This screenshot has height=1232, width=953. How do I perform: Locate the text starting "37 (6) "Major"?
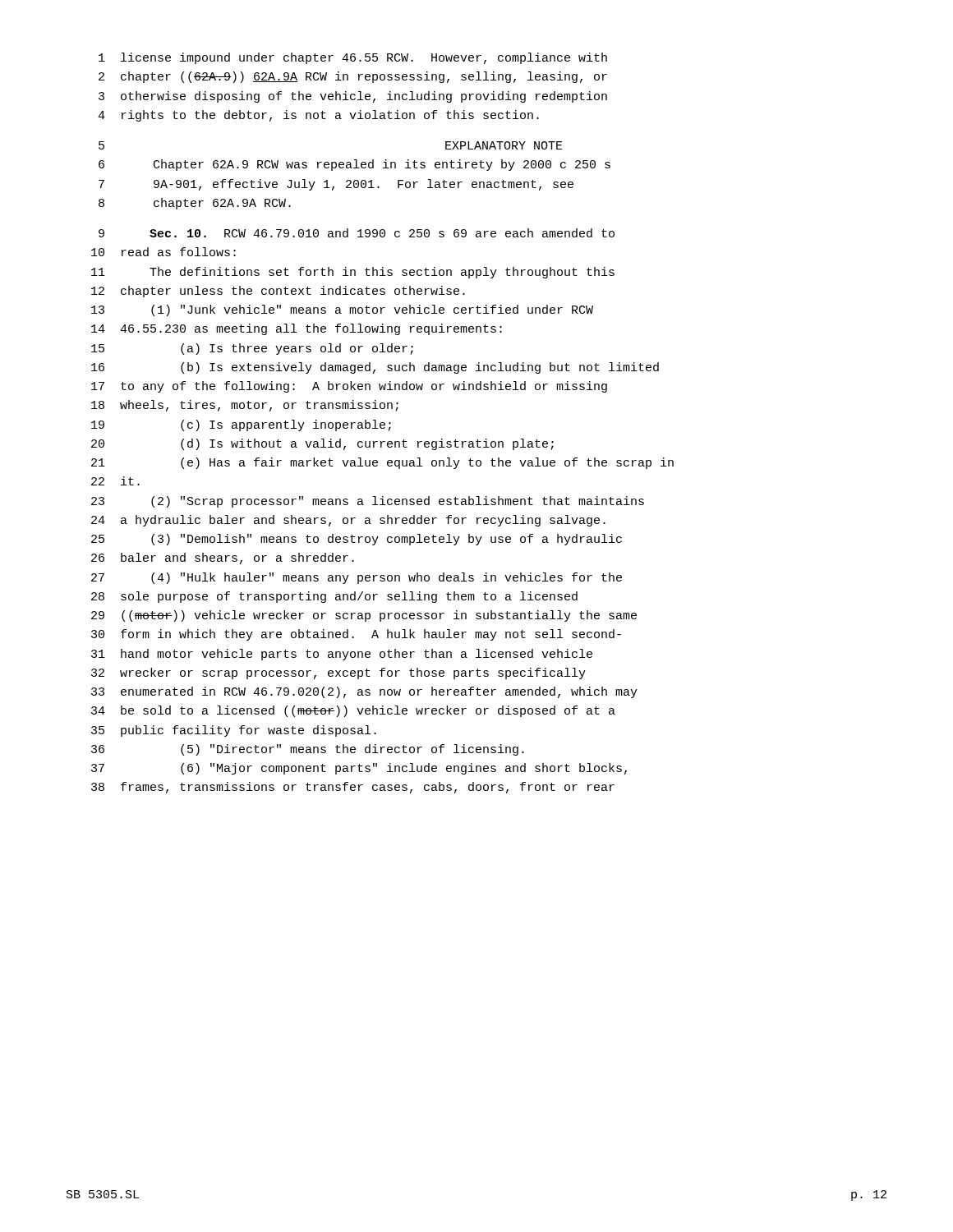[476, 769]
